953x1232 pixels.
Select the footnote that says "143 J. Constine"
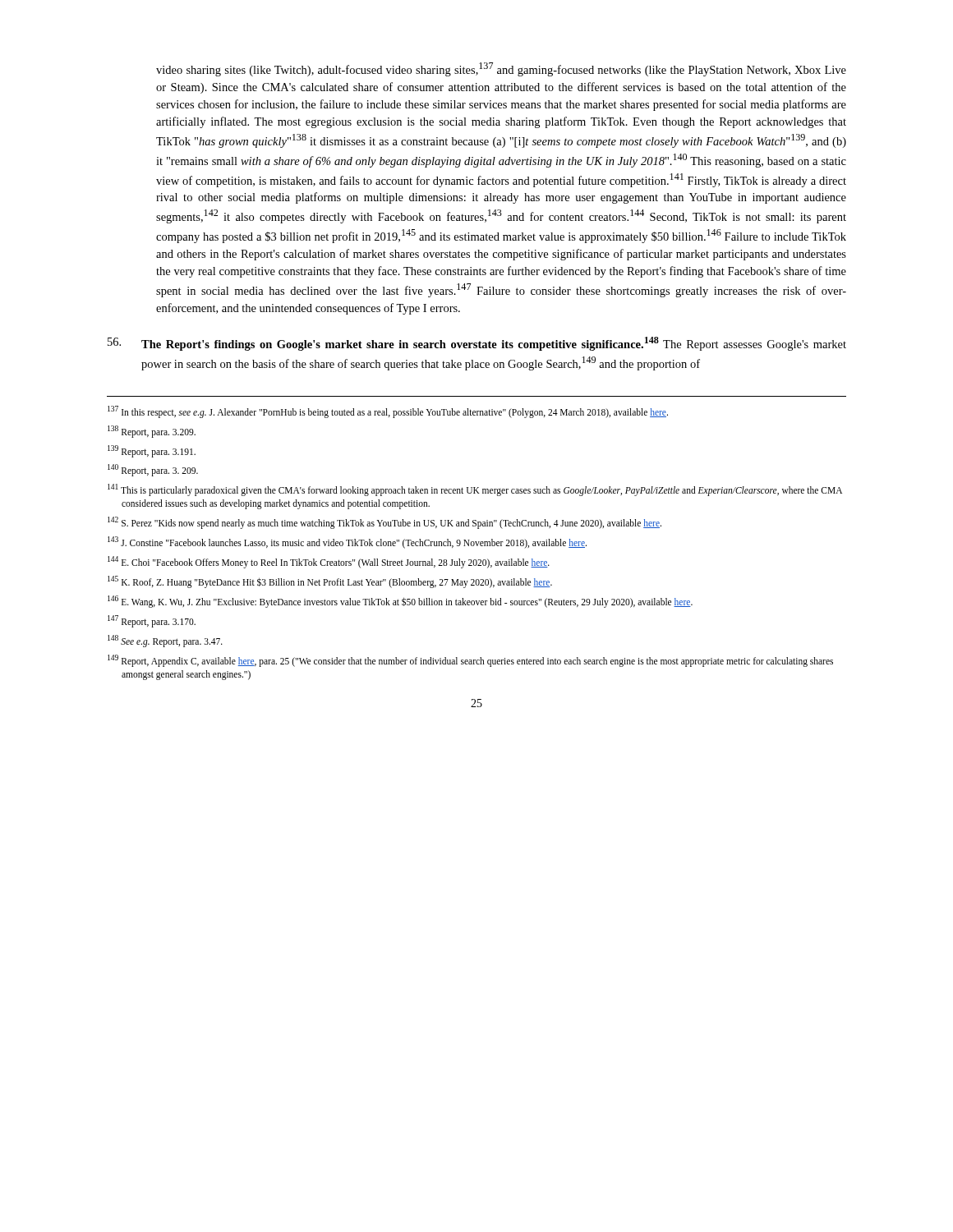tap(347, 541)
